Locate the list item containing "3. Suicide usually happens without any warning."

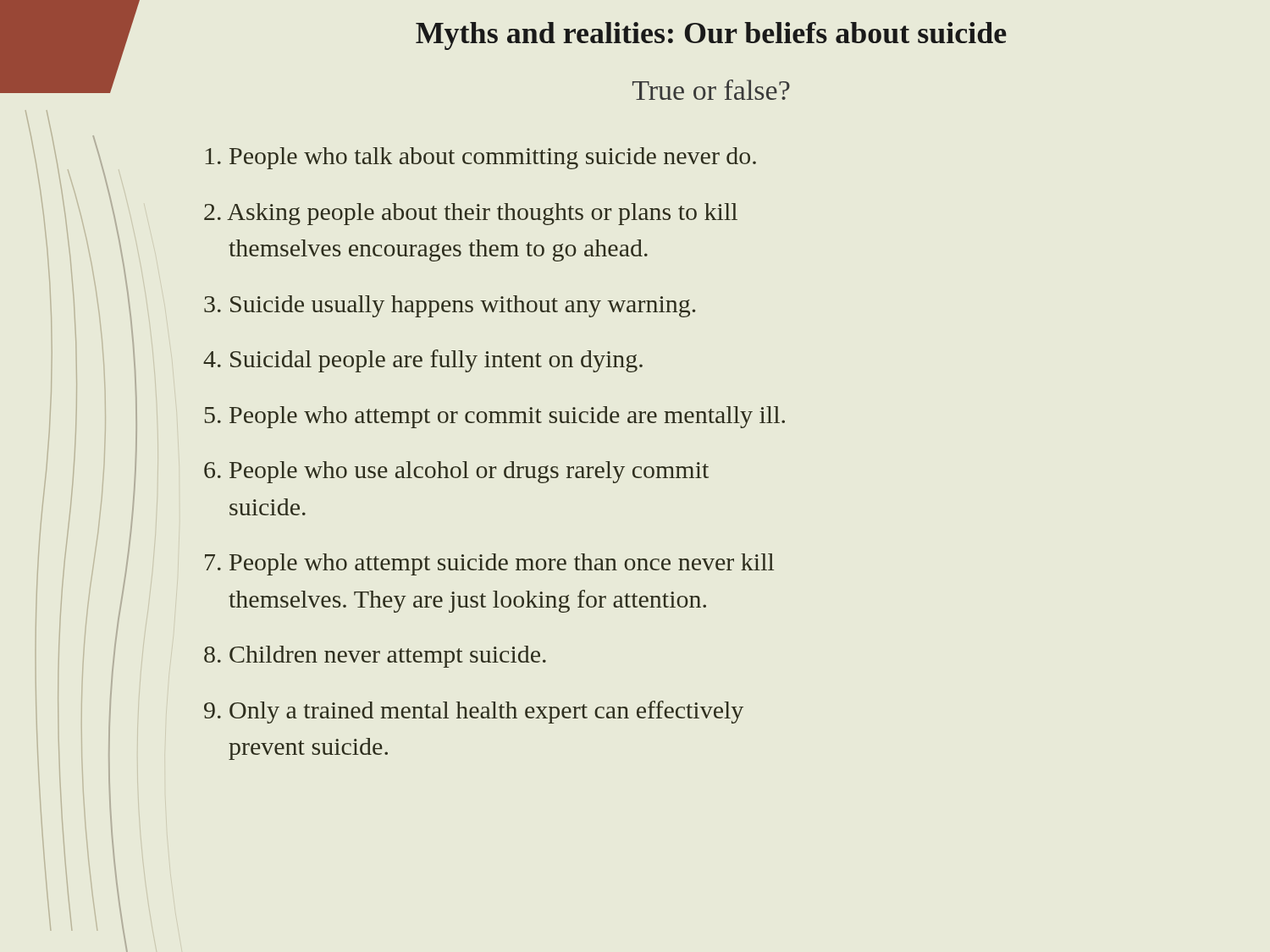pos(450,303)
